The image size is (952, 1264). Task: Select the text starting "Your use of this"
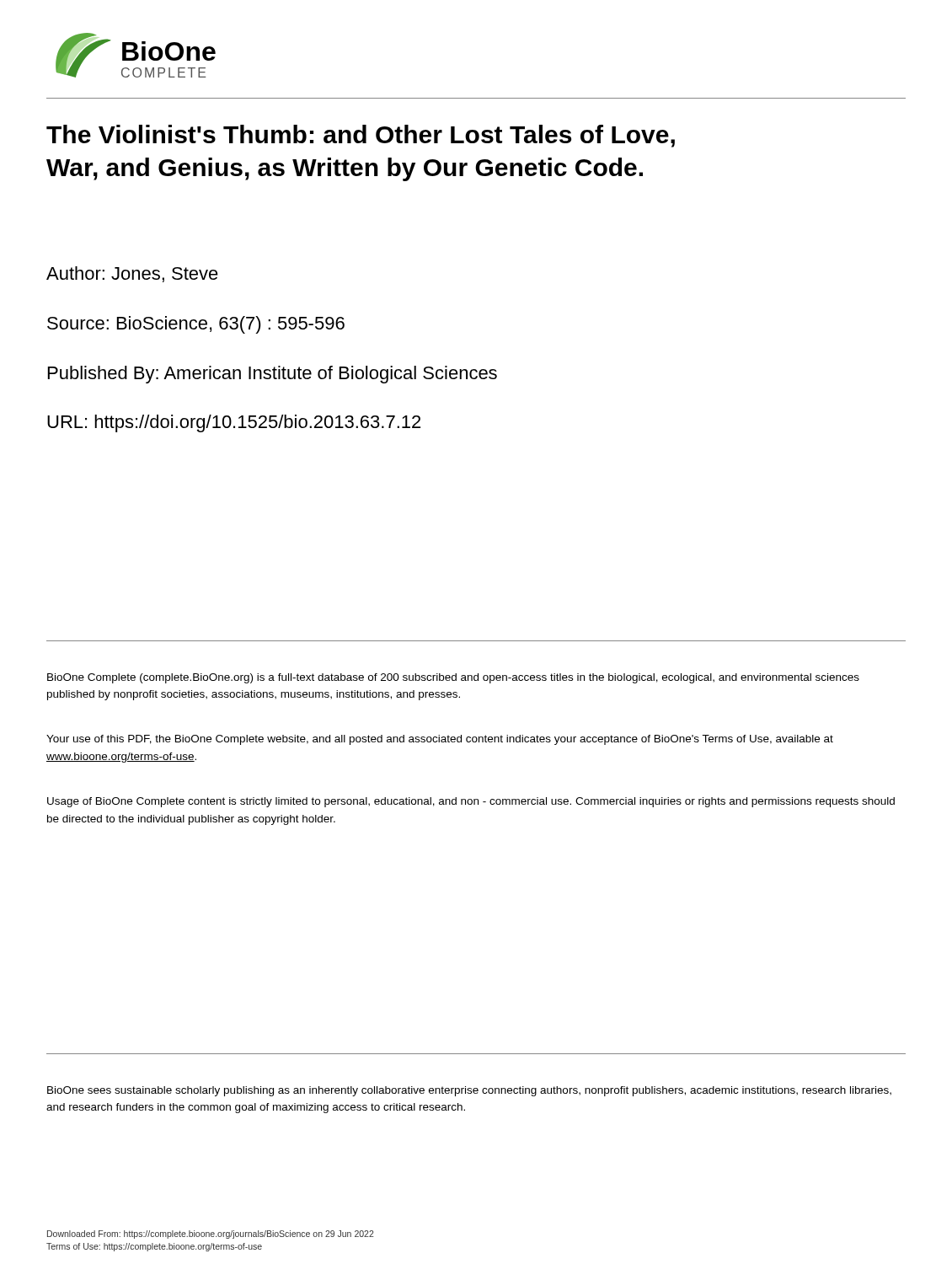[440, 748]
